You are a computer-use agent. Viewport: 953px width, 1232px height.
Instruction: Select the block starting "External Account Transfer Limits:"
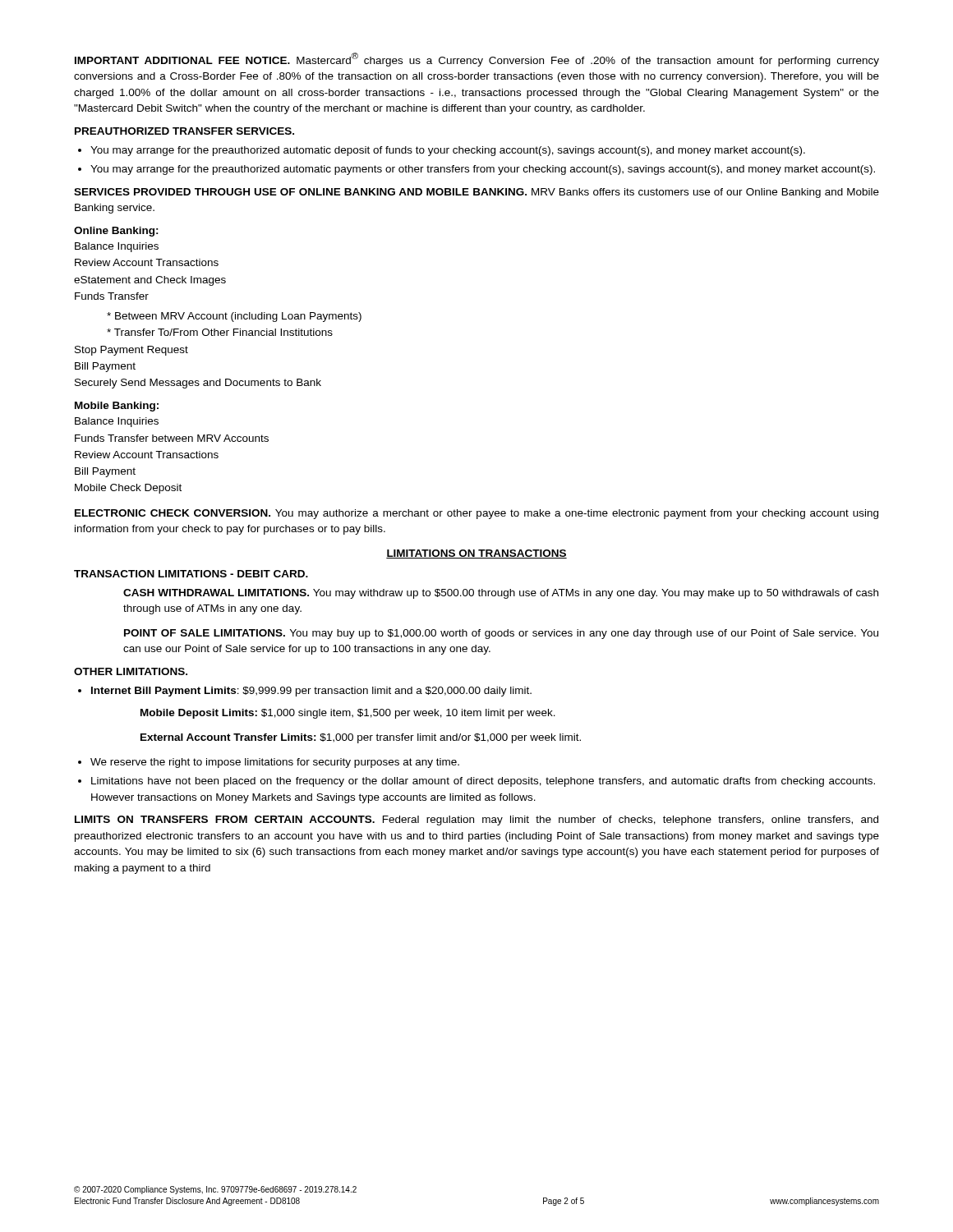(361, 737)
